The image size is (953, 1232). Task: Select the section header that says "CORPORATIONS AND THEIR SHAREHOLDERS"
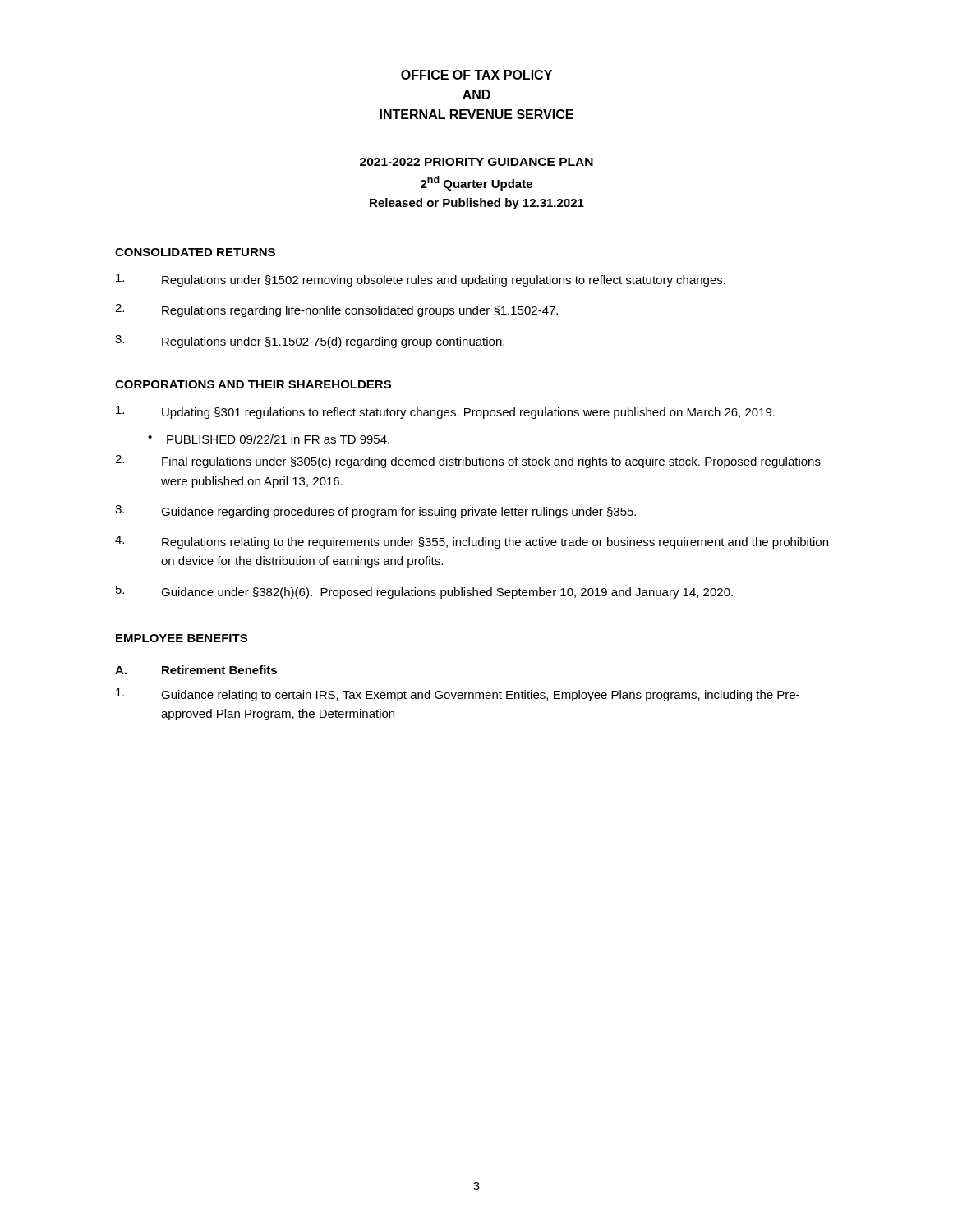[253, 384]
